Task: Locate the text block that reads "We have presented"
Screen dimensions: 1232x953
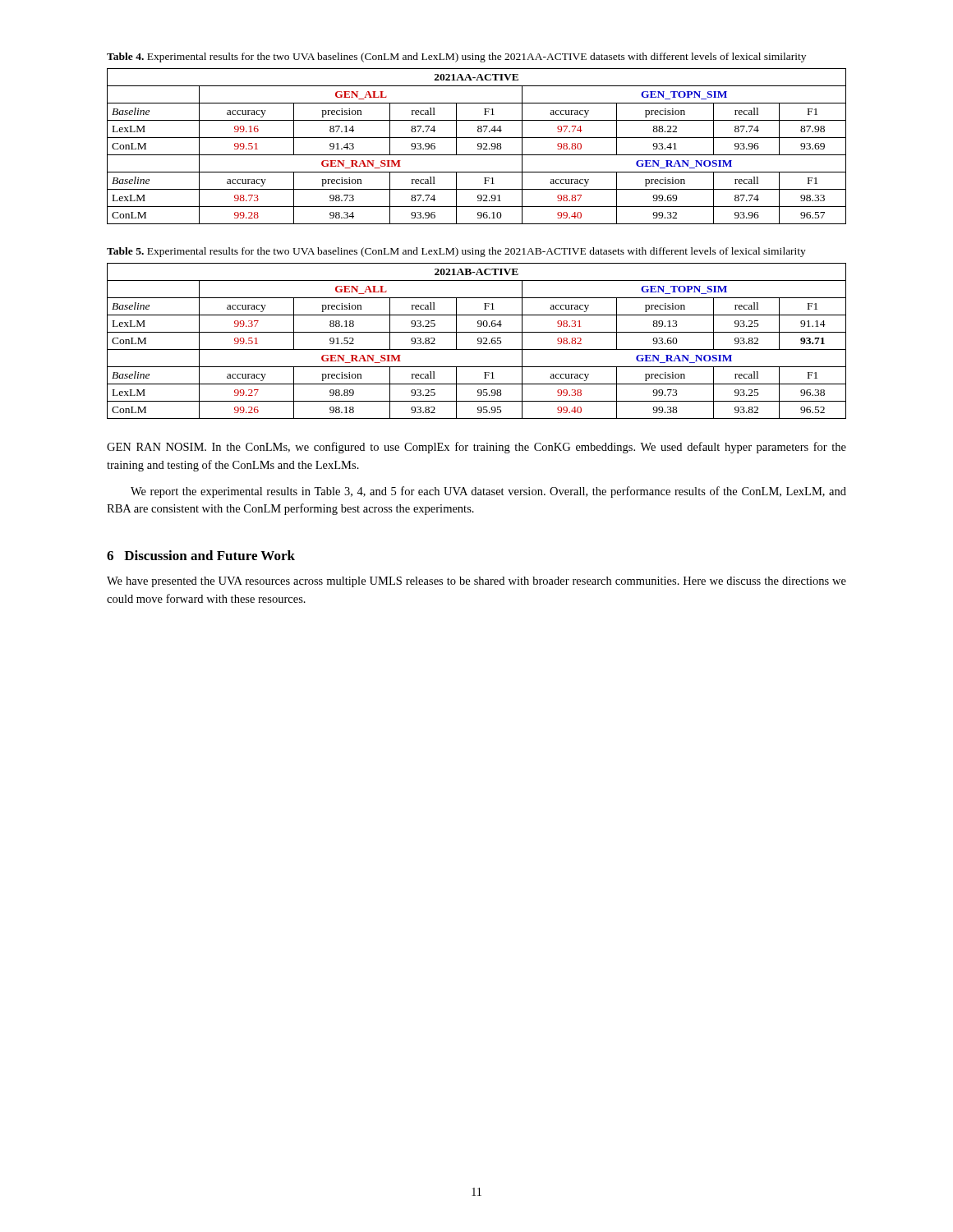Action: pyautogui.click(x=476, y=590)
